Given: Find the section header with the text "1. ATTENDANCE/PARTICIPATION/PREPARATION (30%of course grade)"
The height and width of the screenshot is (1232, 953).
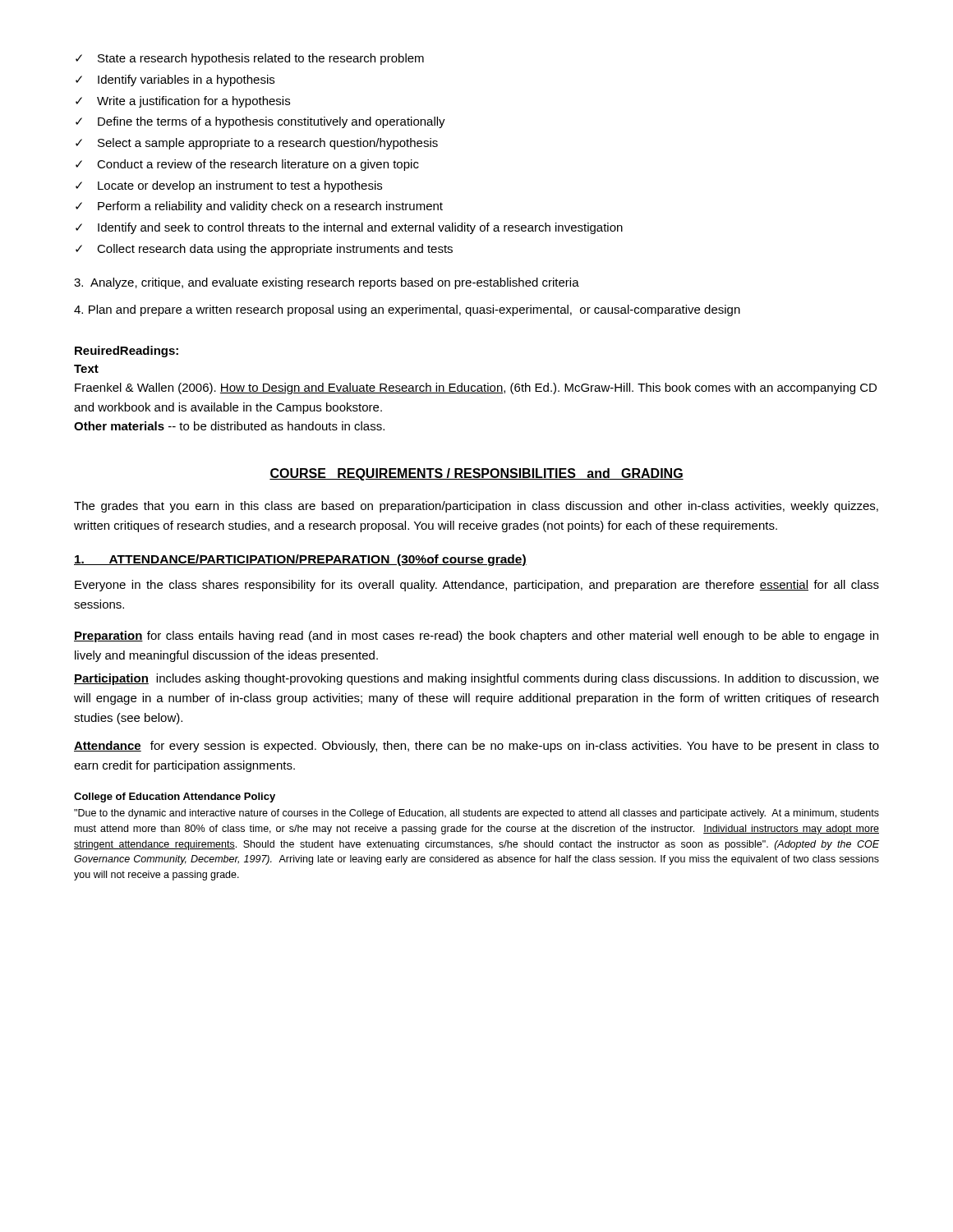Looking at the screenshot, I should (300, 559).
